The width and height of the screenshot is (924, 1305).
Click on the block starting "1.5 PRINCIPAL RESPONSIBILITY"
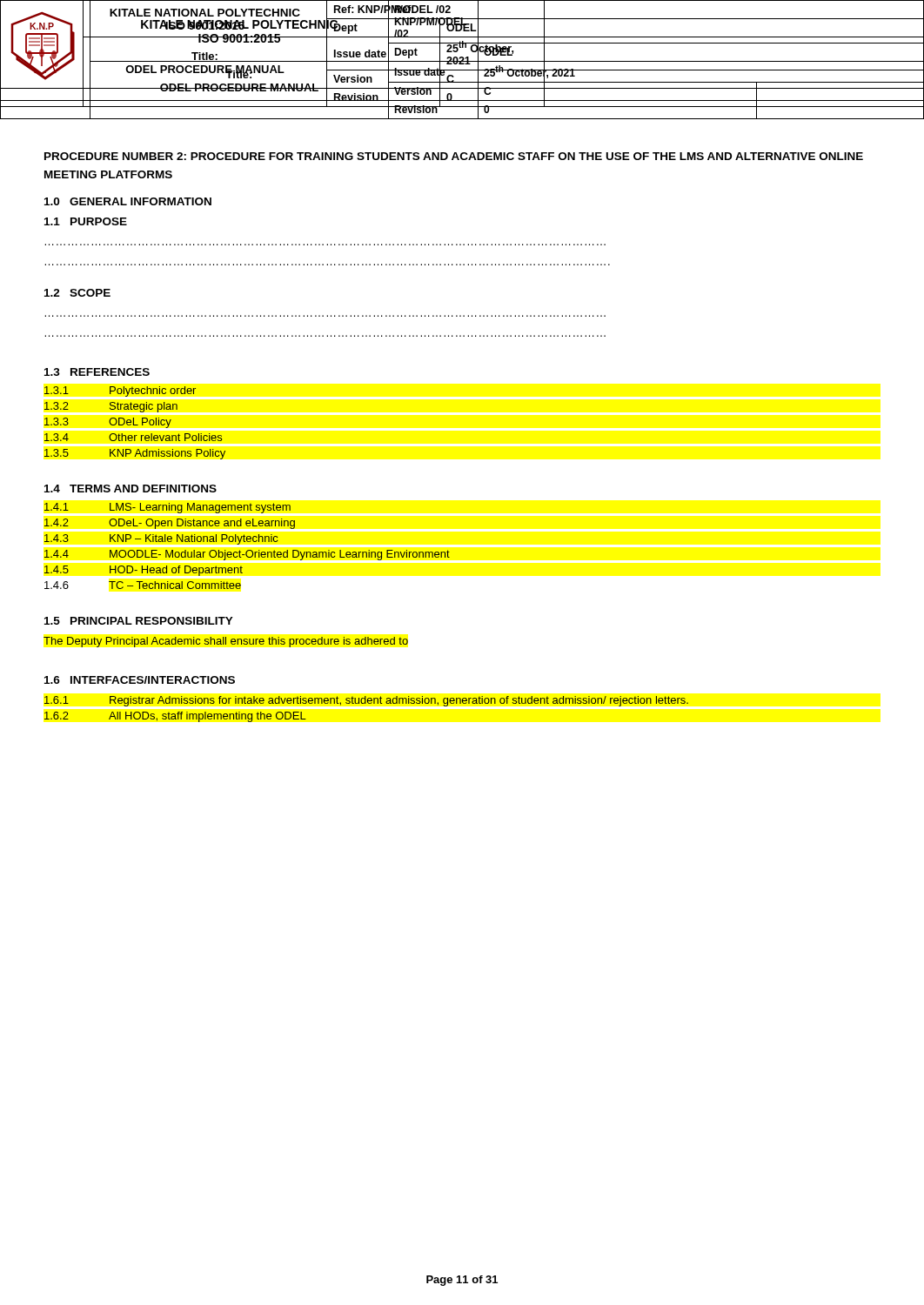point(138,621)
